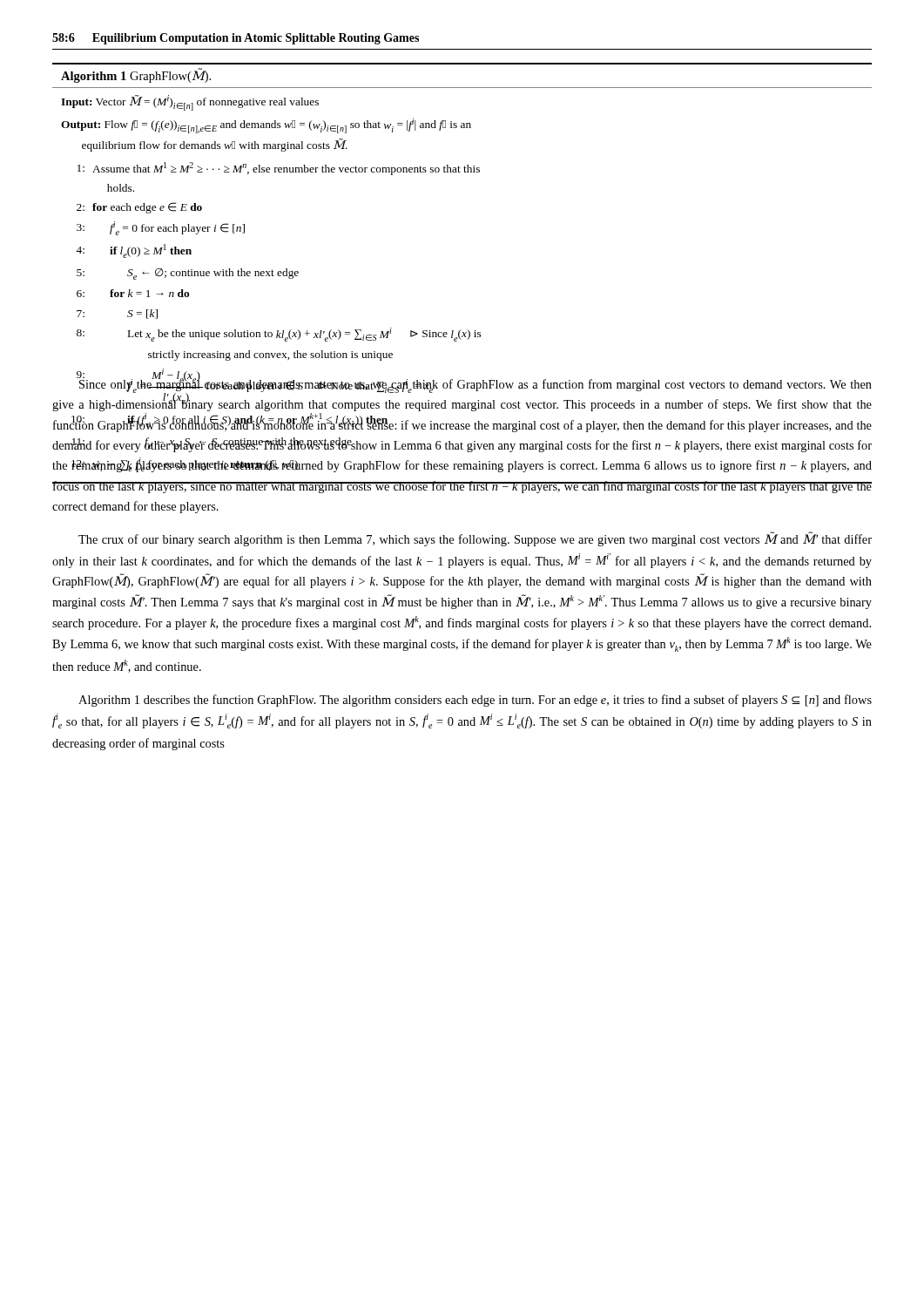
Task: Point to the text block starting "The crux of our binary search algorithm is"
Action: [x=462, y=603]
